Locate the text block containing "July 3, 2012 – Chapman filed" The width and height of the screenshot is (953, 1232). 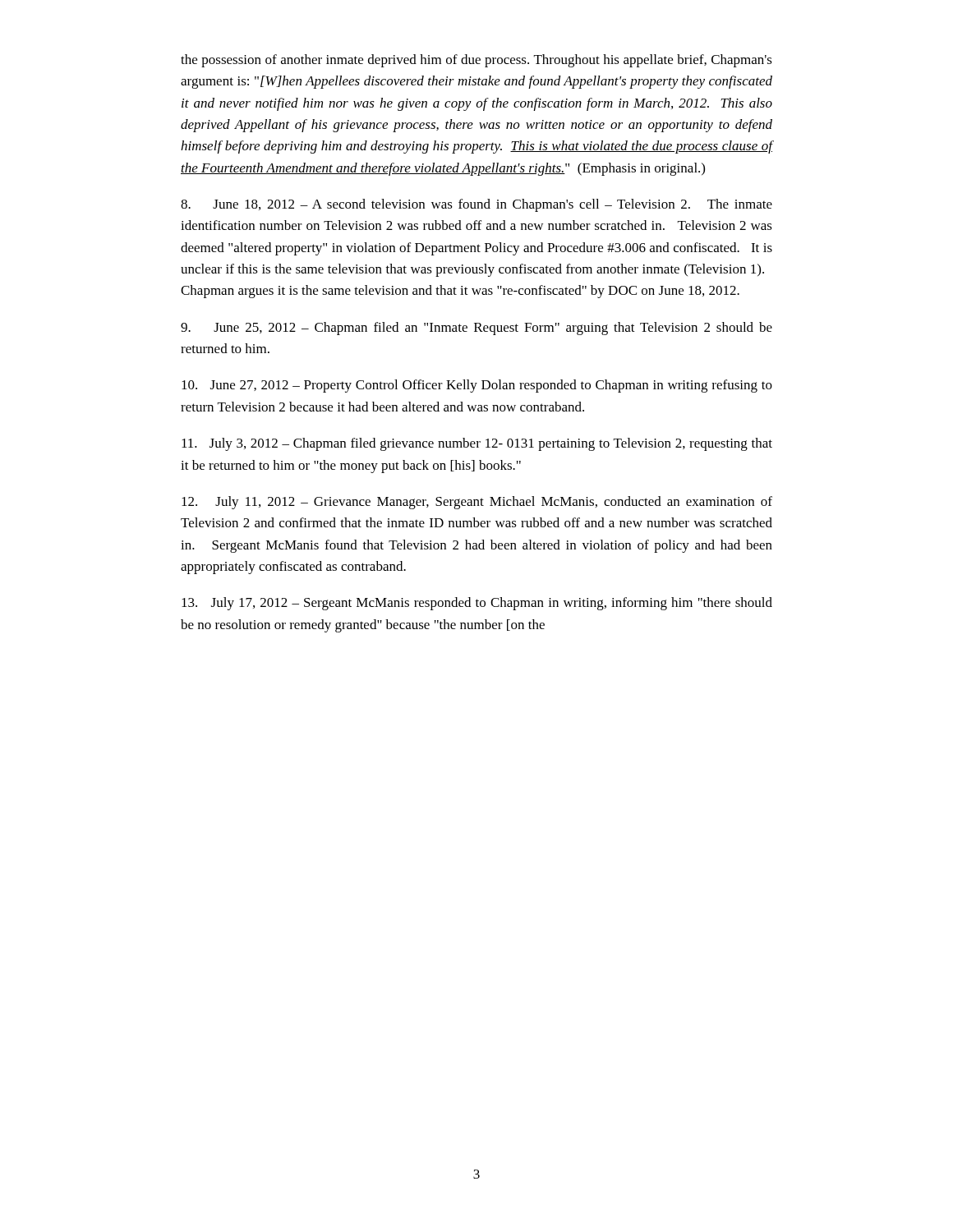click(x=476, y=454)
